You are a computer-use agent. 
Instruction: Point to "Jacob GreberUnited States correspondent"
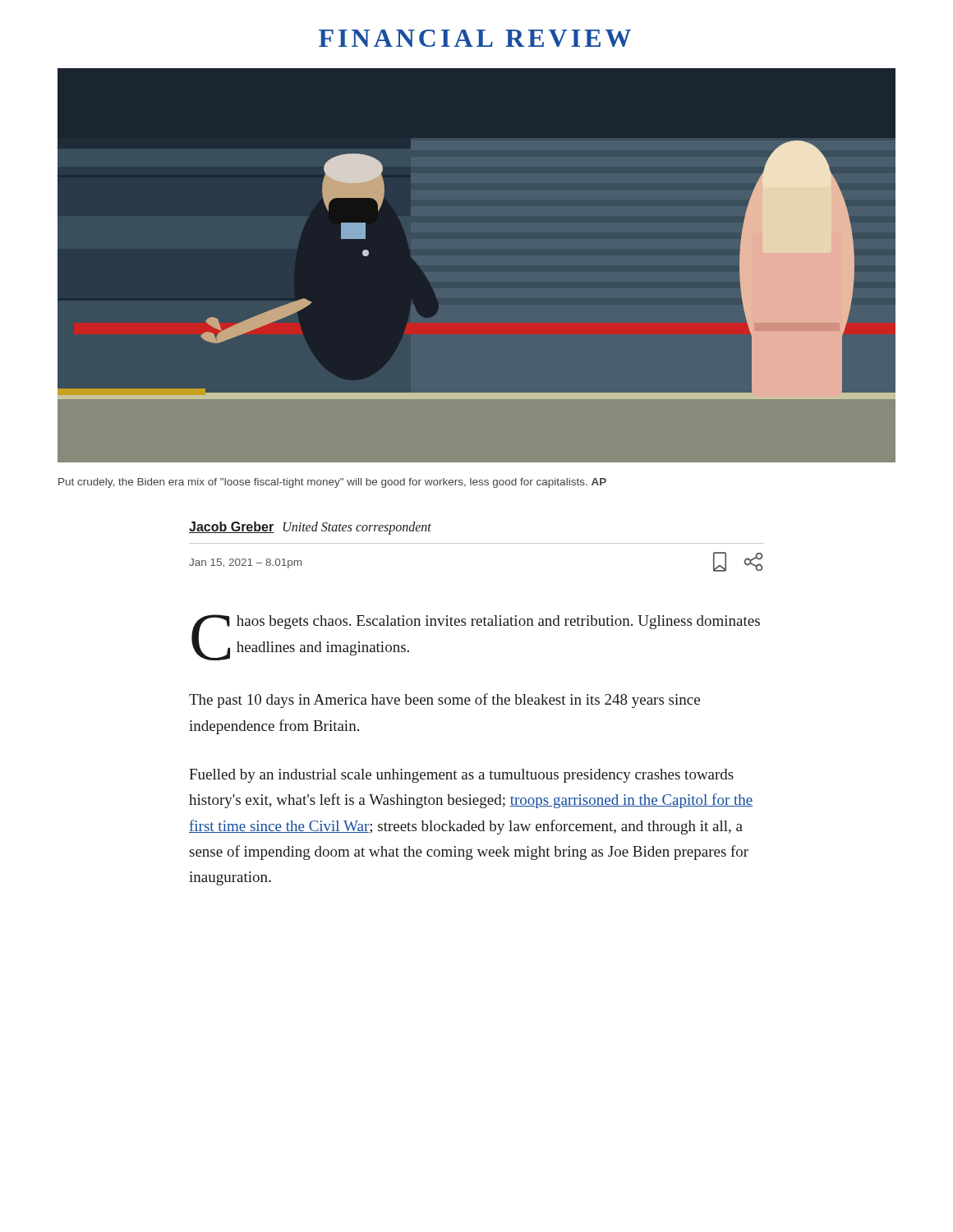pyautogui.click(x=310, y=527)
